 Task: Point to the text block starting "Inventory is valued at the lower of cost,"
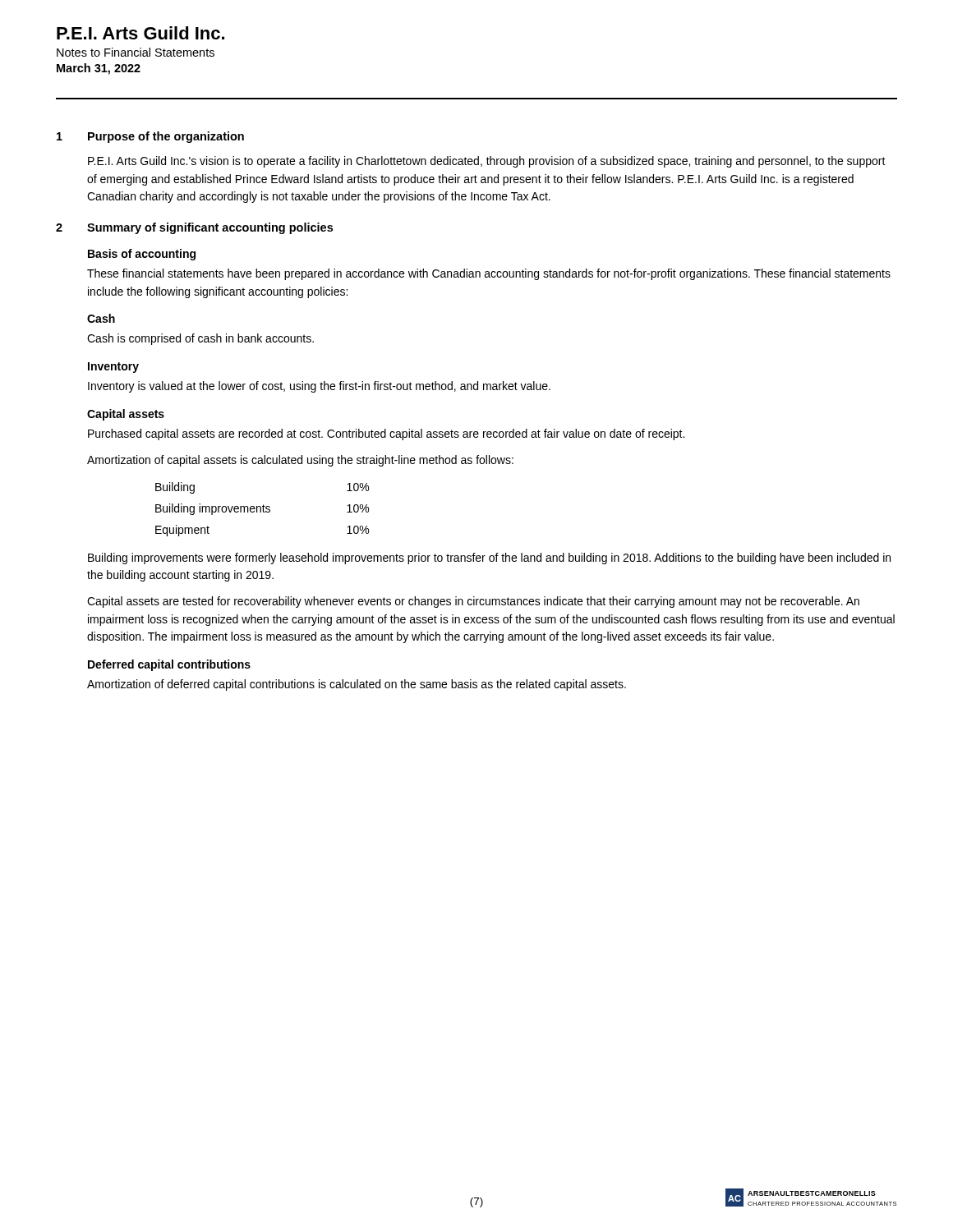click(x=319, y=386)
